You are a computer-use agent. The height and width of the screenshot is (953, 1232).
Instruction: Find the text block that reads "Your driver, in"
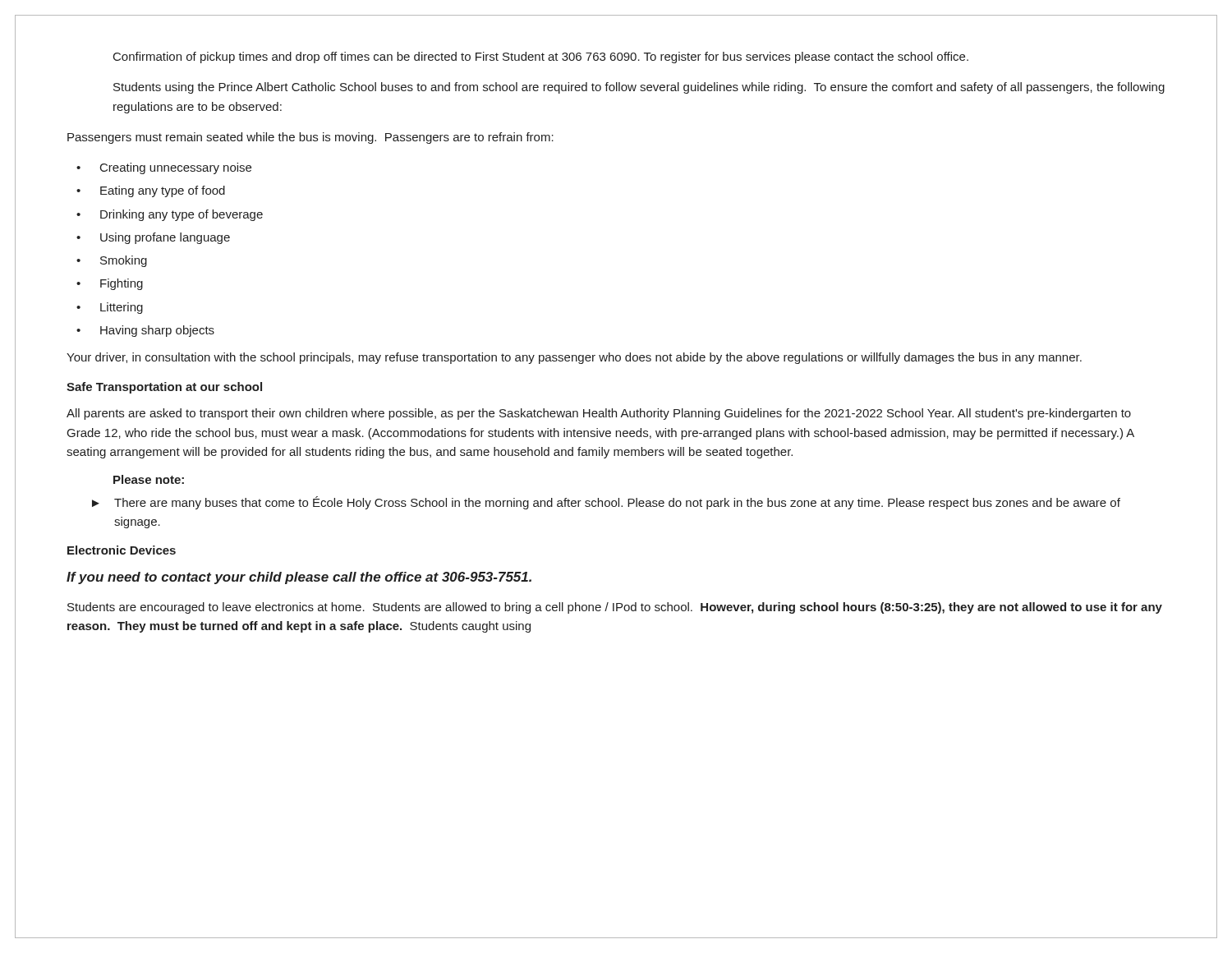pos(574,357)
